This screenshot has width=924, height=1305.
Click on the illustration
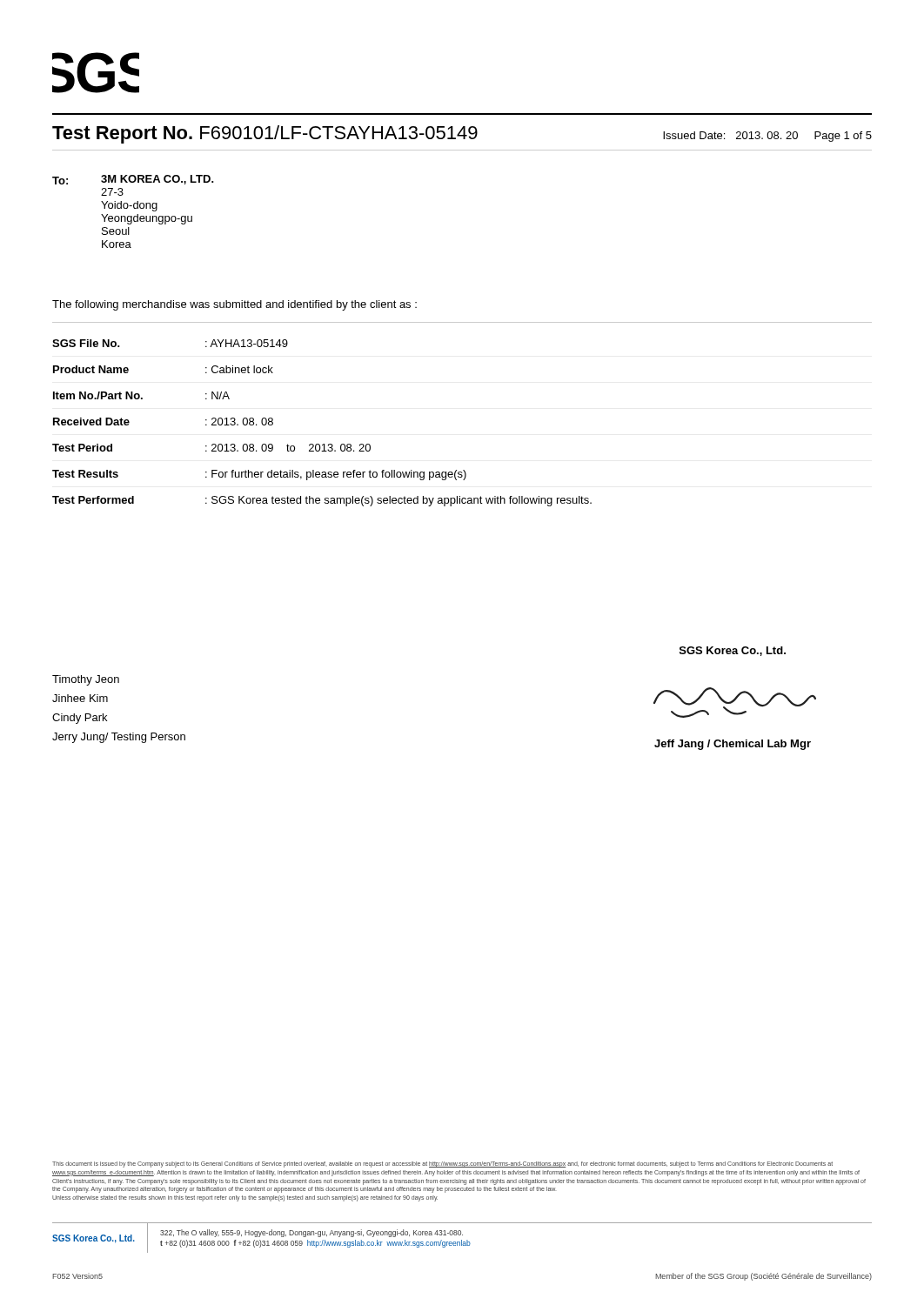click(733, 698)
